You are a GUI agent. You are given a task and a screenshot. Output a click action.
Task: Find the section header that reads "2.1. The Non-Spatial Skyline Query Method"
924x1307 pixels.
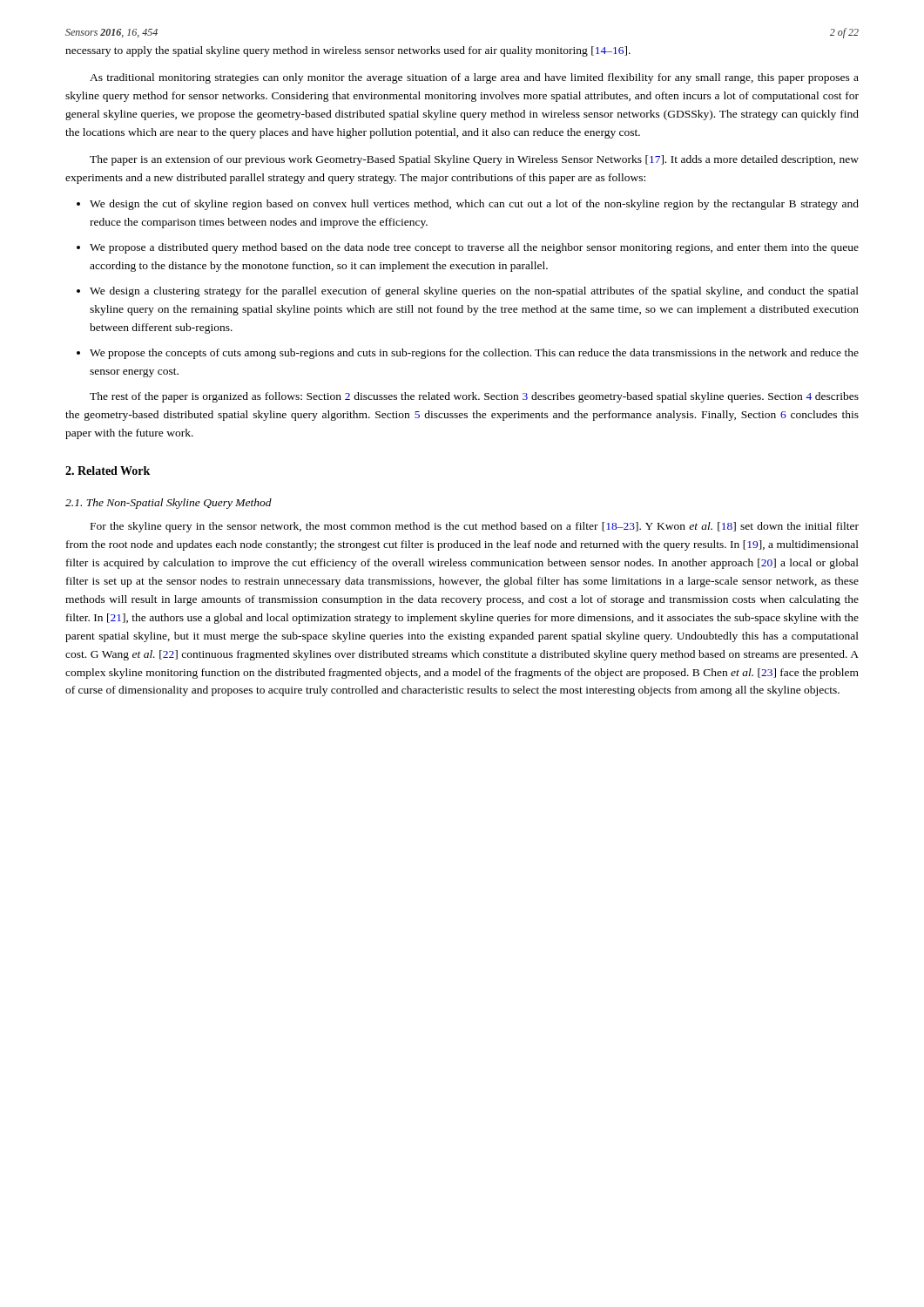pyautogui.click(x=169, y=504)
